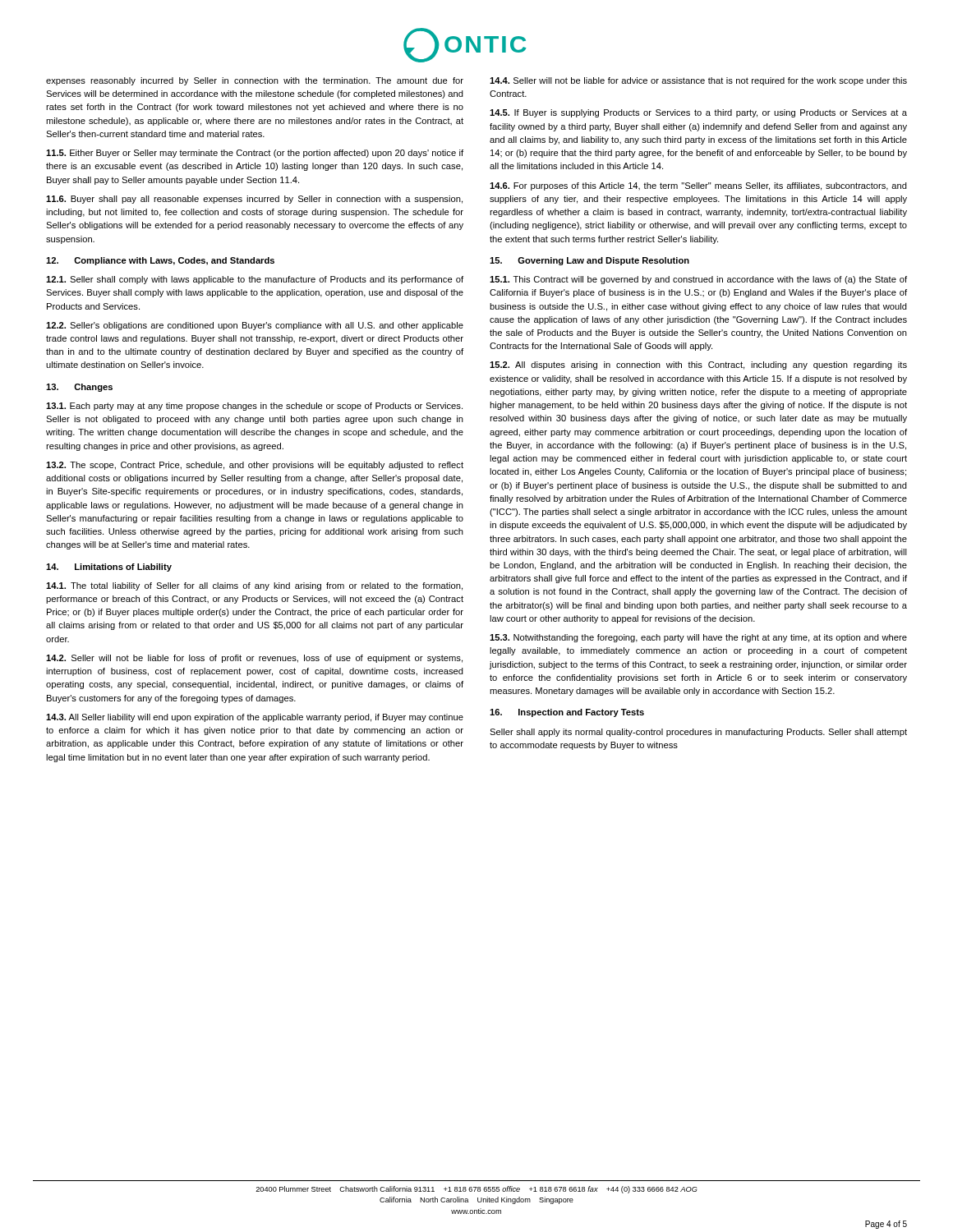Locate the logo
The height and width of the screenshot is (1232, 953).
tap(476, 46)
